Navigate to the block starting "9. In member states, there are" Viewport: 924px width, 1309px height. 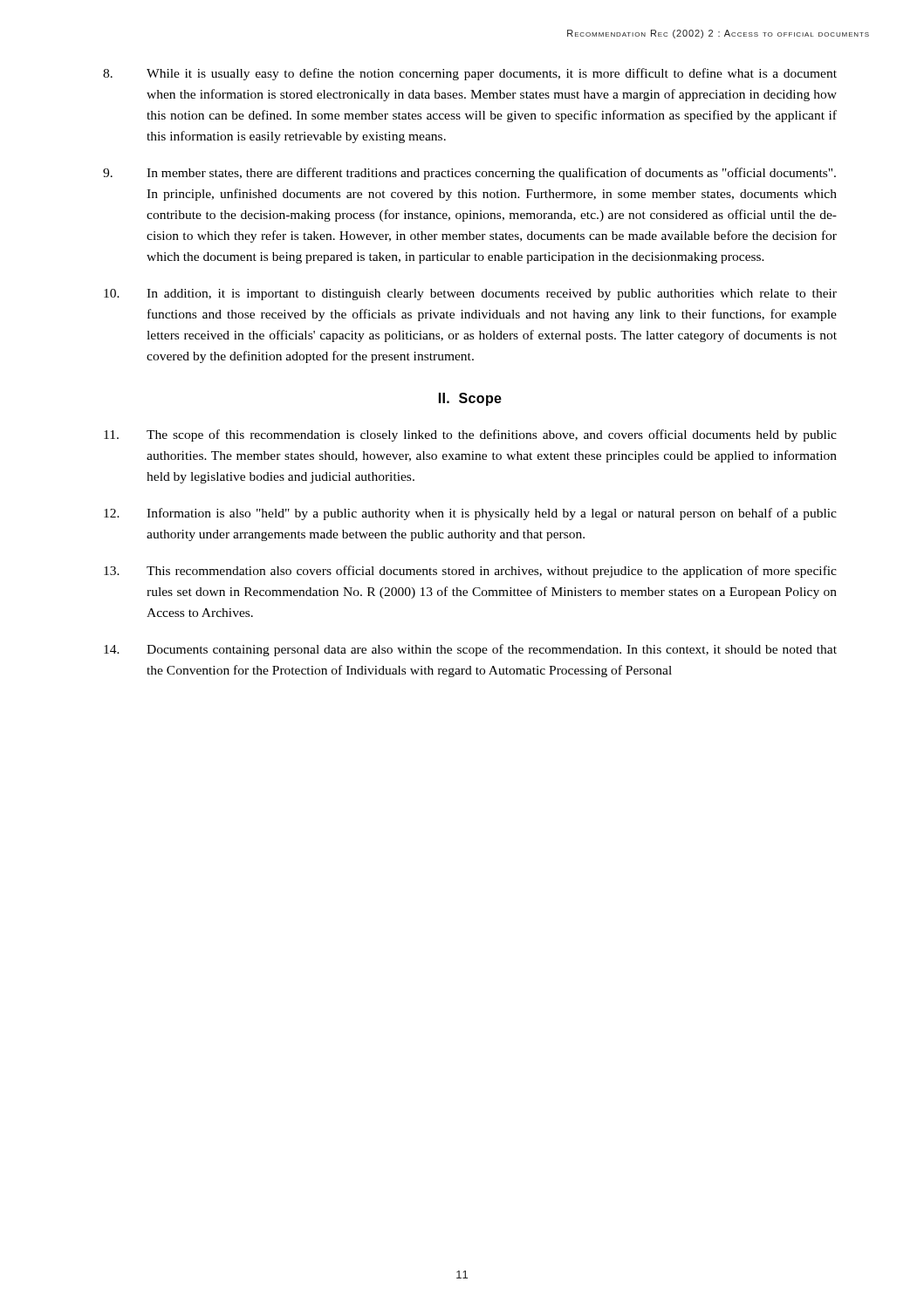tap(470, 215)
